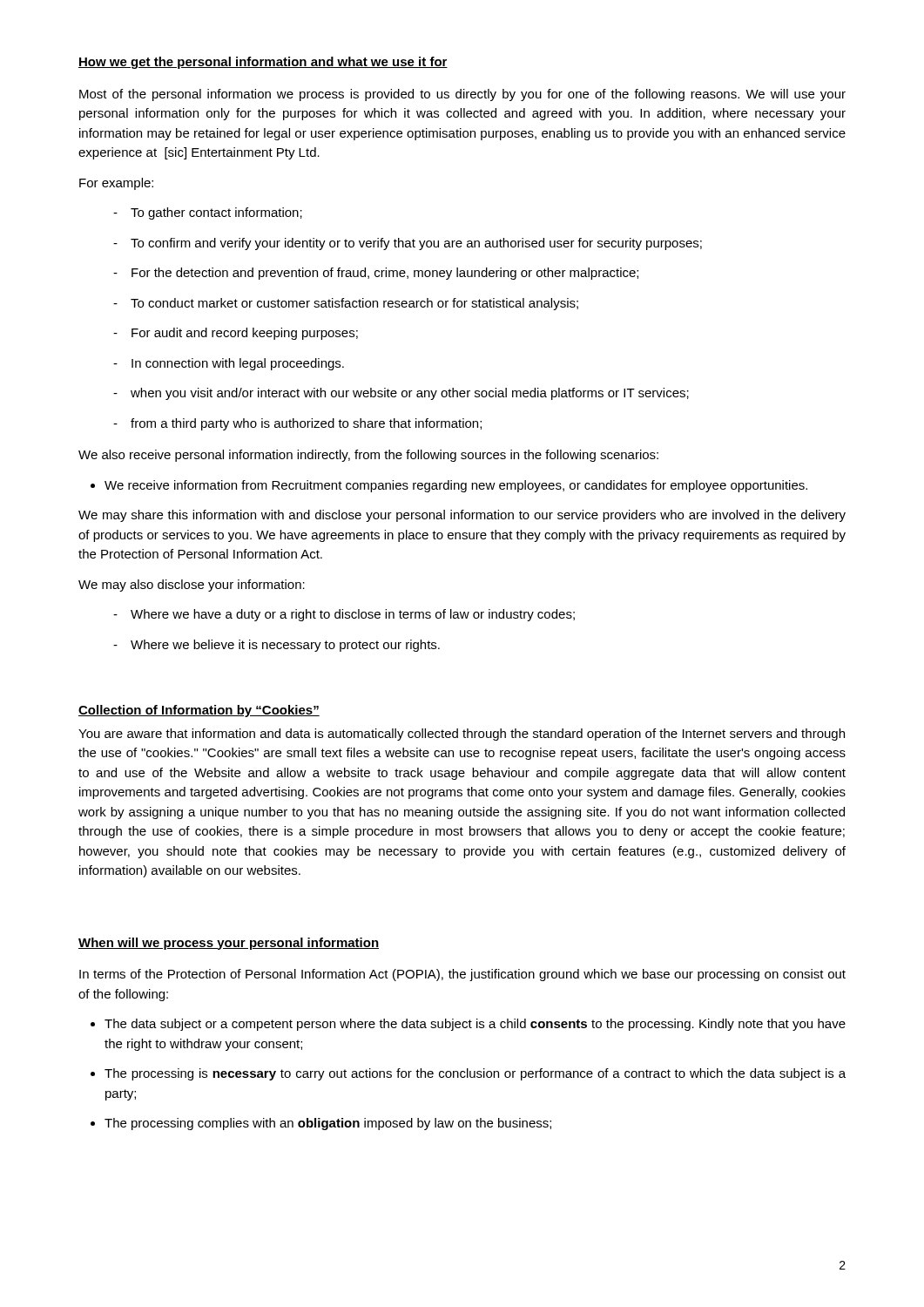Click on the text block that reads "We may share this information"
924x1307 pixels.
pos(462,535)
